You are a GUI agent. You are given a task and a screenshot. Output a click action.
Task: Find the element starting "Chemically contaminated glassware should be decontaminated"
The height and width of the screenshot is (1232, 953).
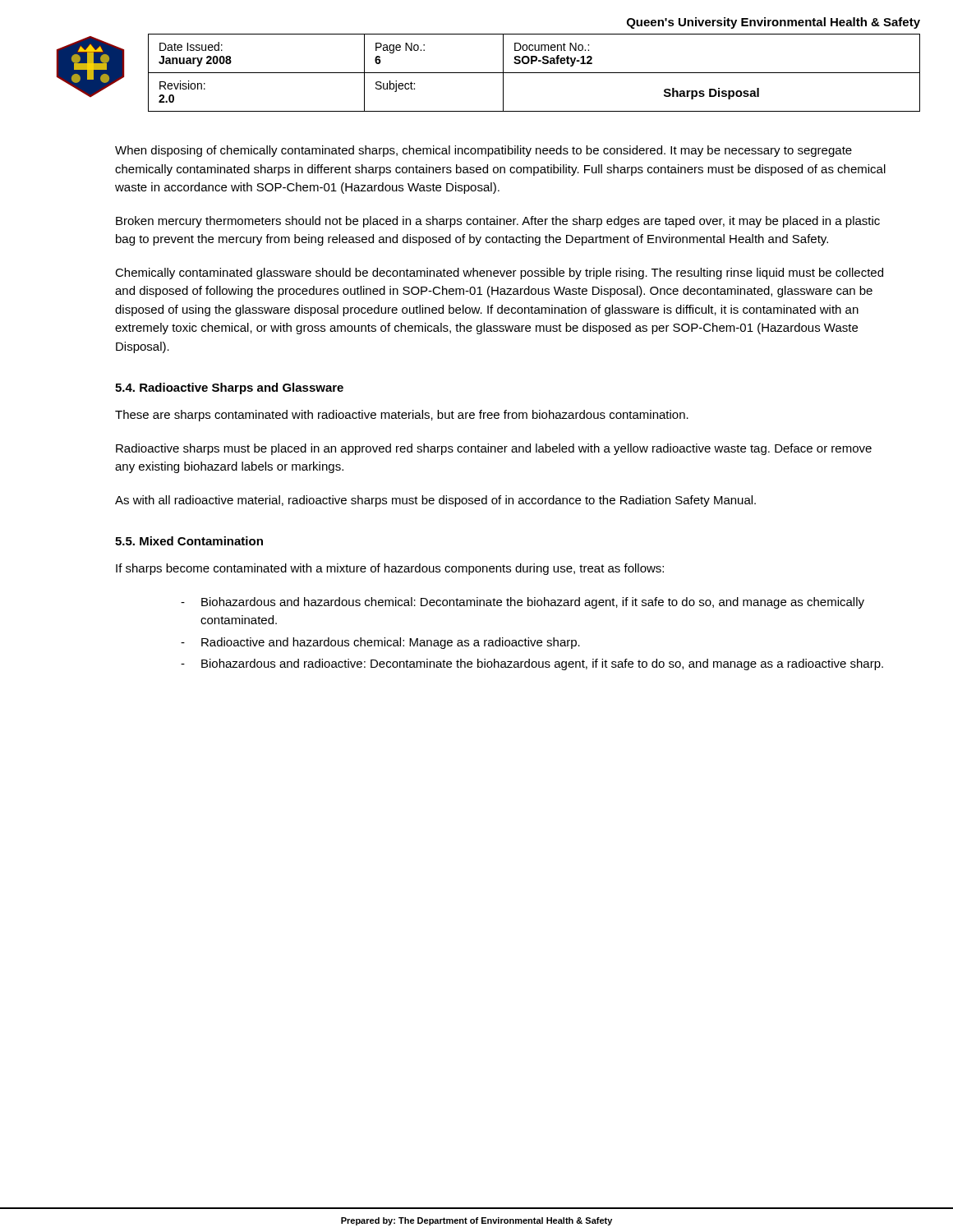[x=500, y=309]
